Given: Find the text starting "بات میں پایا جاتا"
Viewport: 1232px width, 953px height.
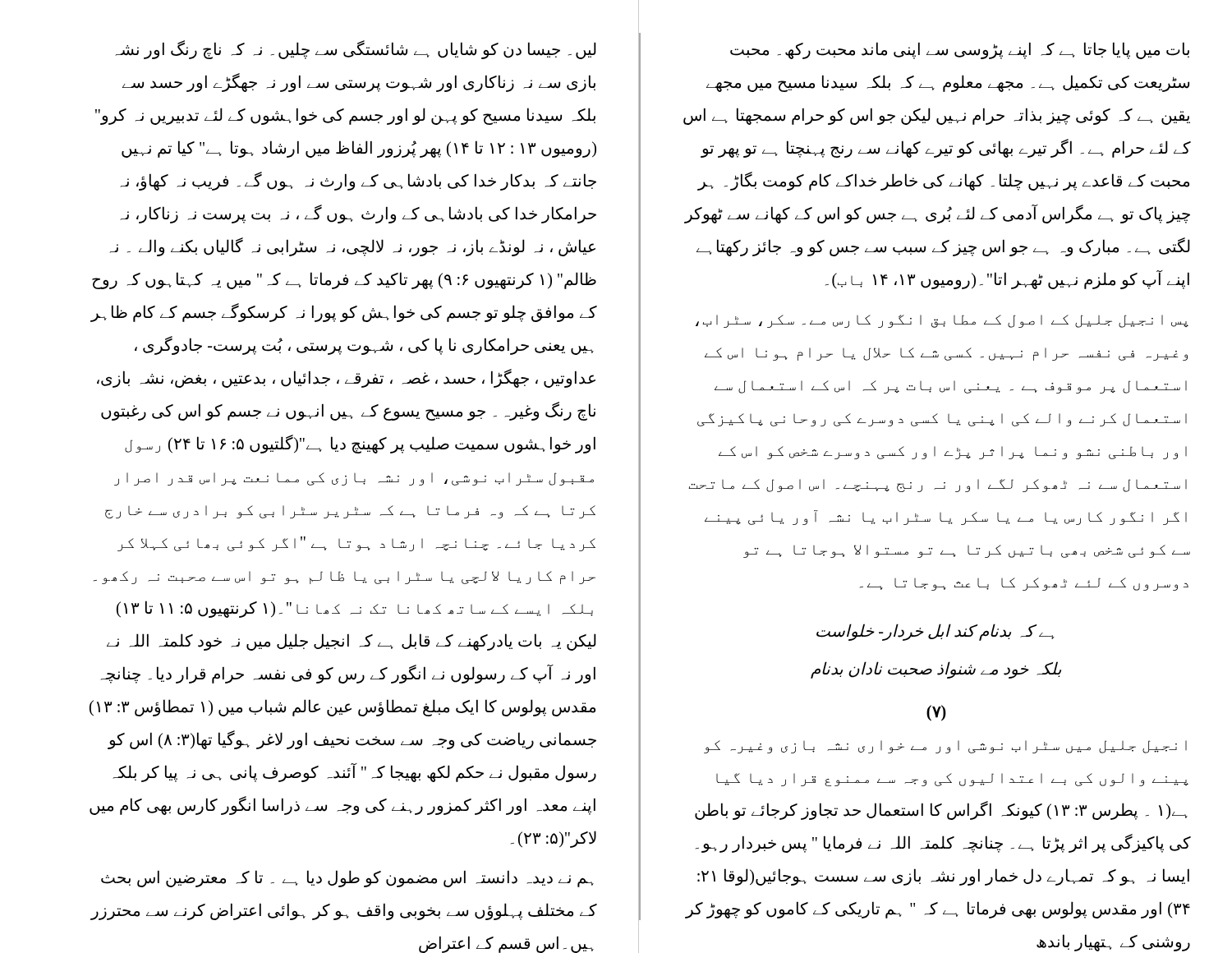Looking at the screenshot, I should pos(937,164).
